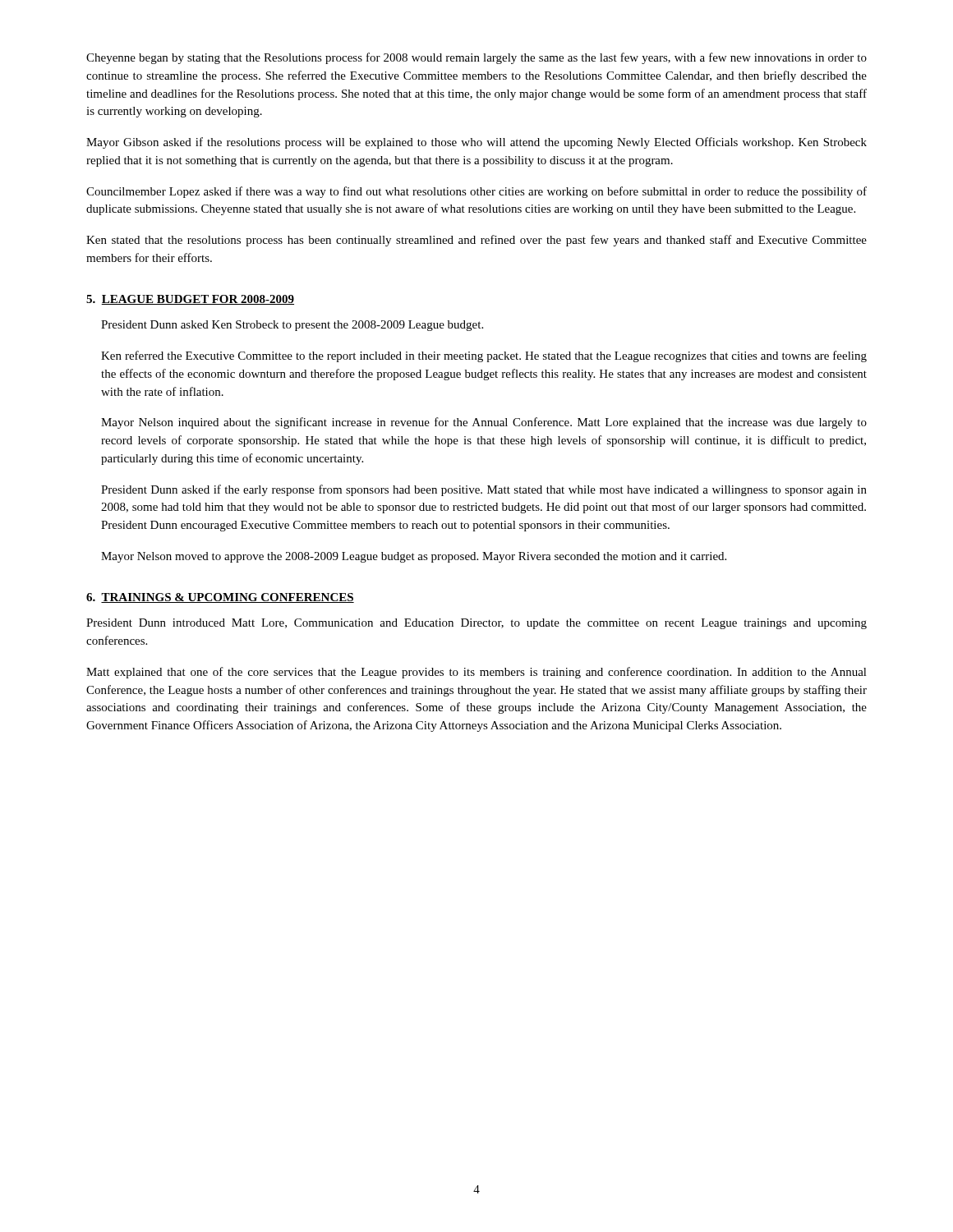The width and height of the screenshot is (953, 1232).
Task: Navigate to the passage starting "6. TRAININGS & UPCOMING"
Action: (220, 597)
